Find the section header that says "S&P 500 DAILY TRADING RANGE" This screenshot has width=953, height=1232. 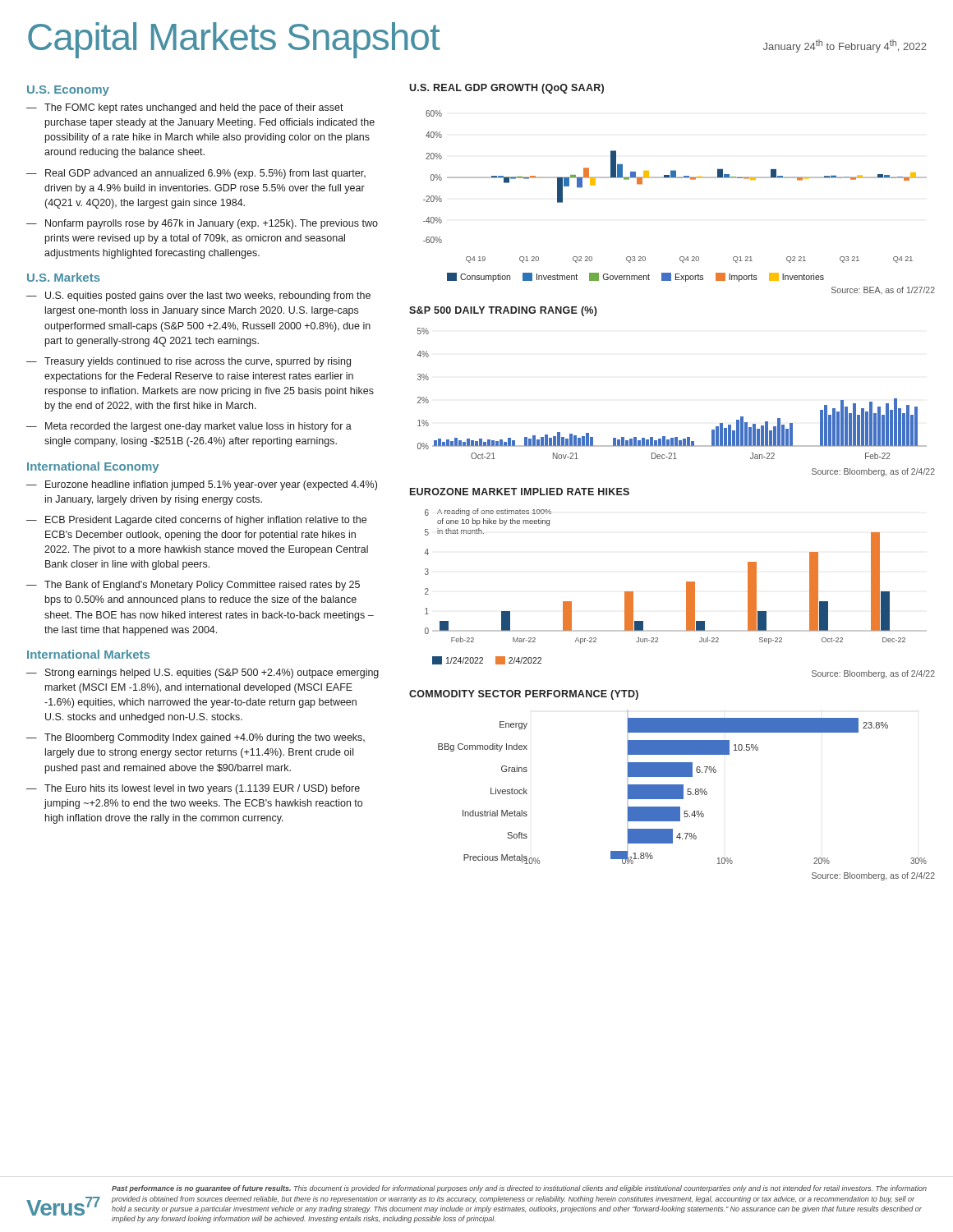(x=503, y=310)
